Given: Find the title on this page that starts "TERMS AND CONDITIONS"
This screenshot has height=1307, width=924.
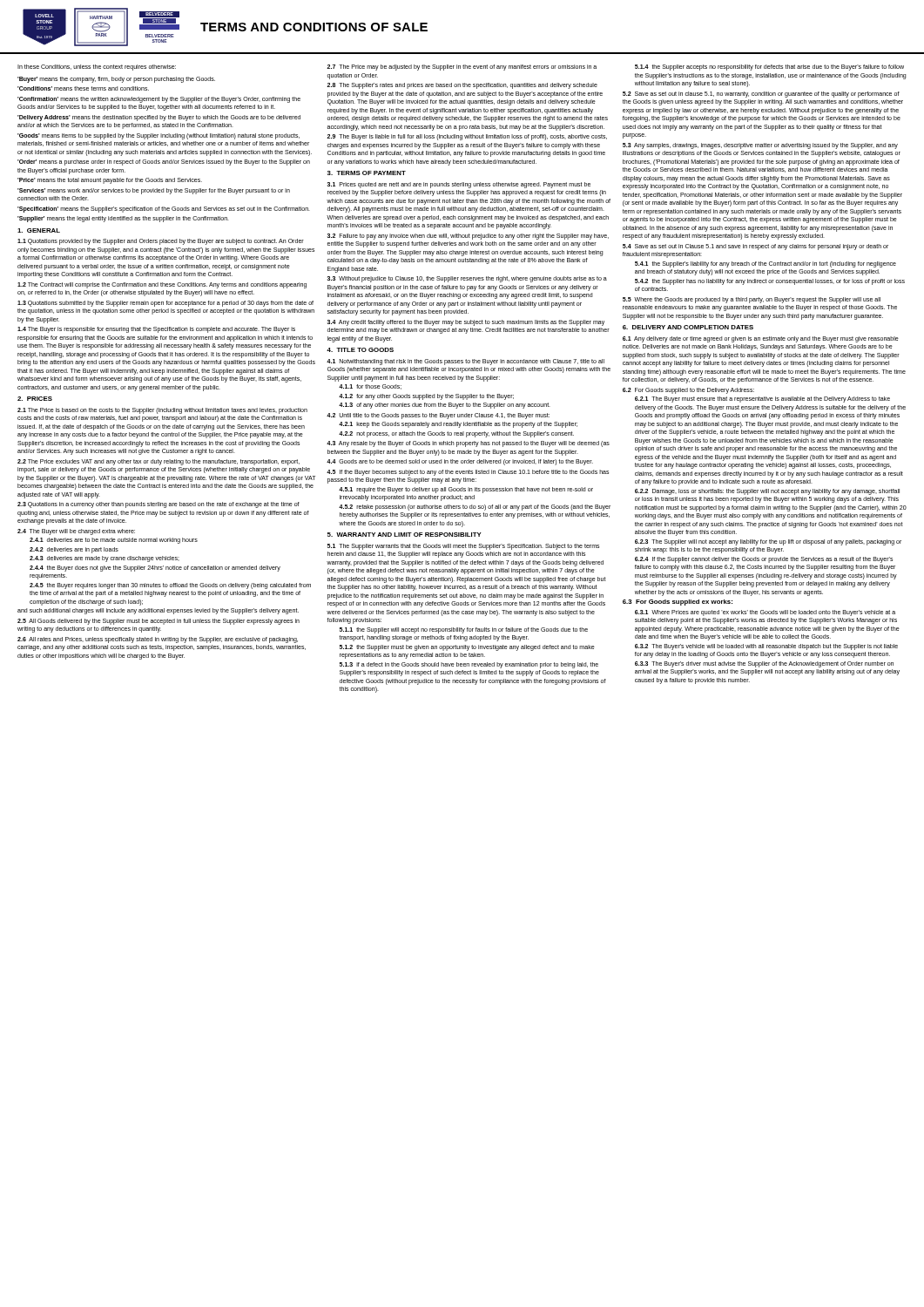Looking at the screenshot, I should point(314,26).
